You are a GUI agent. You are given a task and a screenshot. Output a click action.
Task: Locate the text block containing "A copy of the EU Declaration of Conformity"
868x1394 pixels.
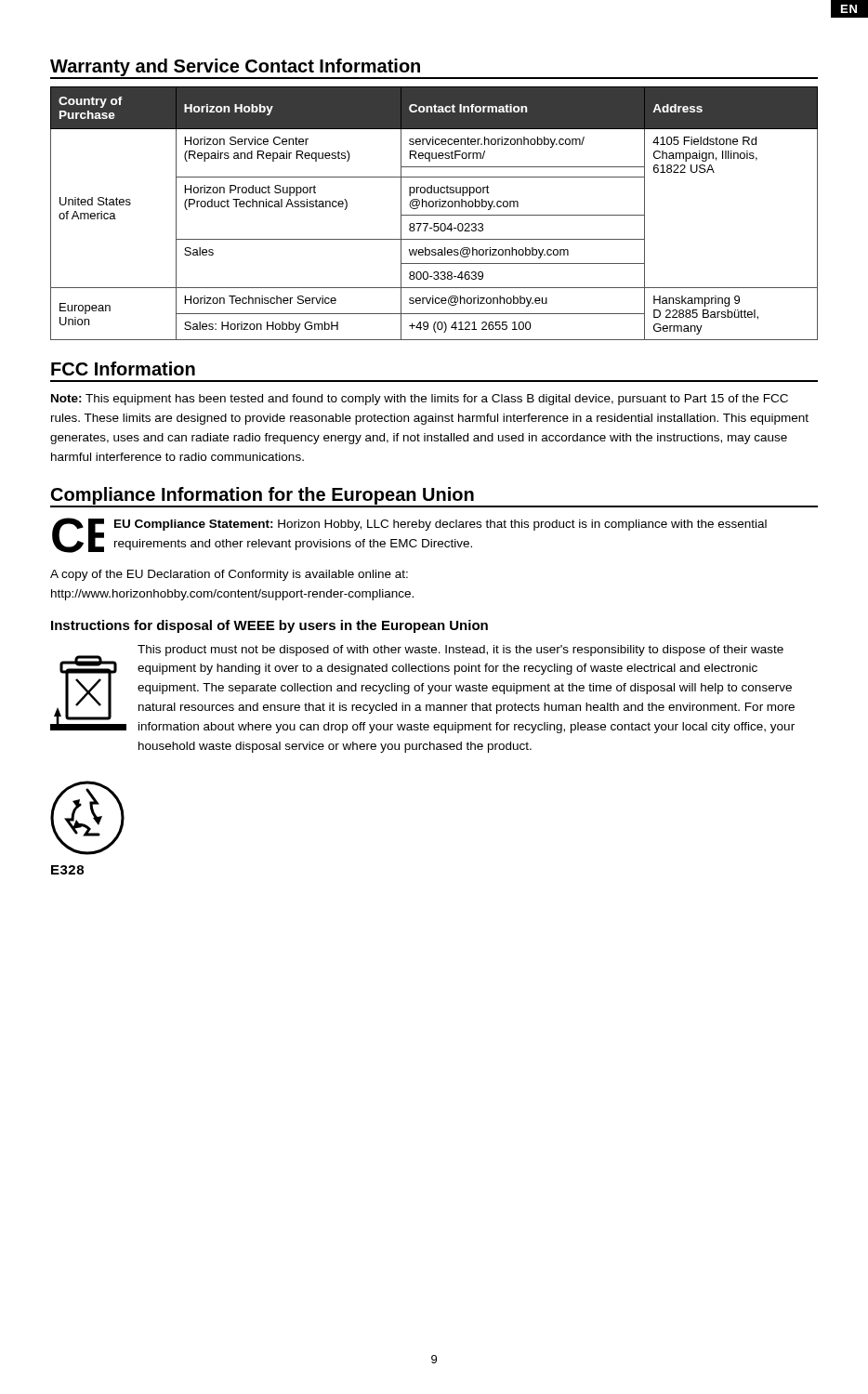pos(232,583)
